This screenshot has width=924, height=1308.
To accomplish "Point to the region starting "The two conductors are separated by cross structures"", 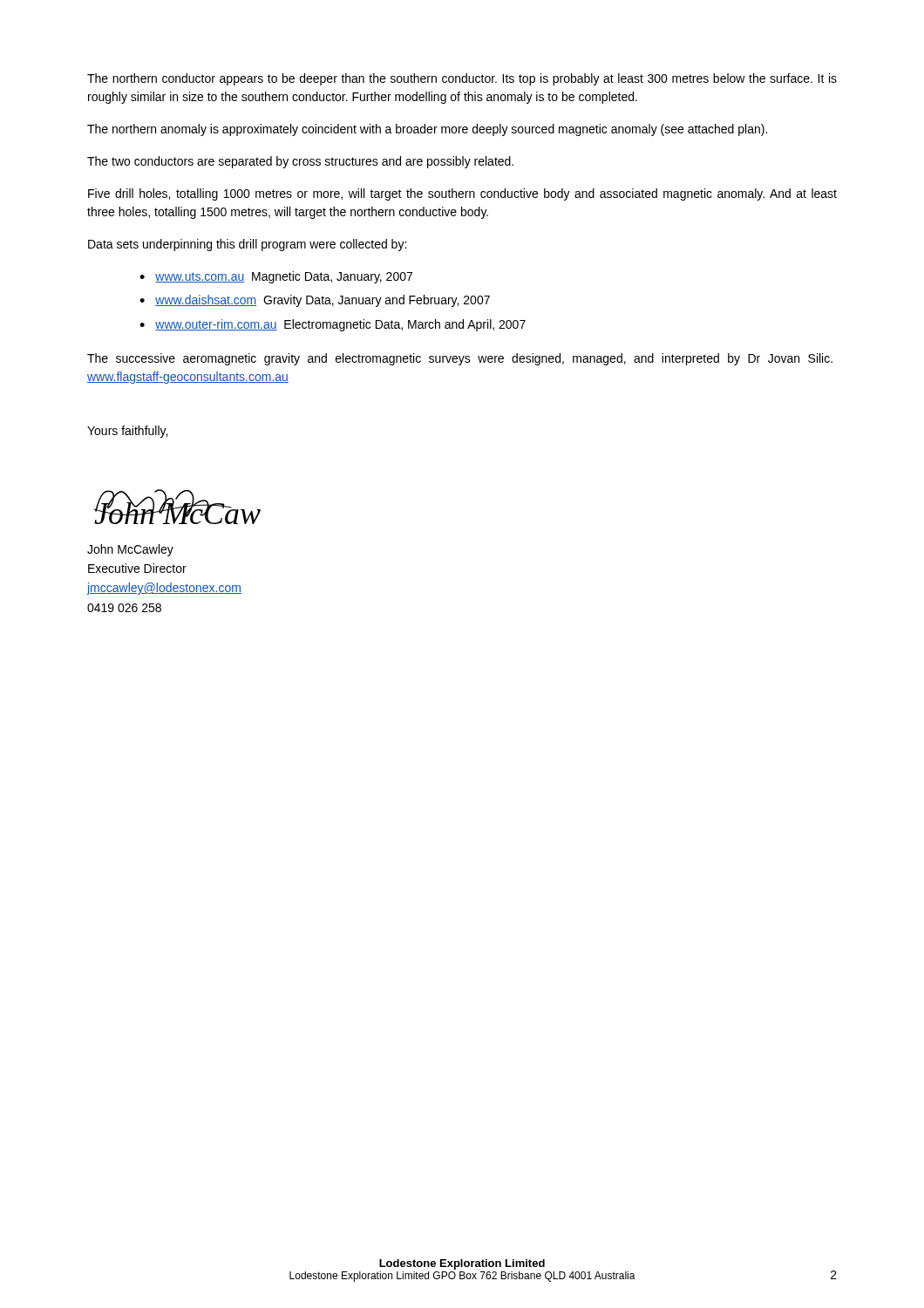I will tap(301, 161).
